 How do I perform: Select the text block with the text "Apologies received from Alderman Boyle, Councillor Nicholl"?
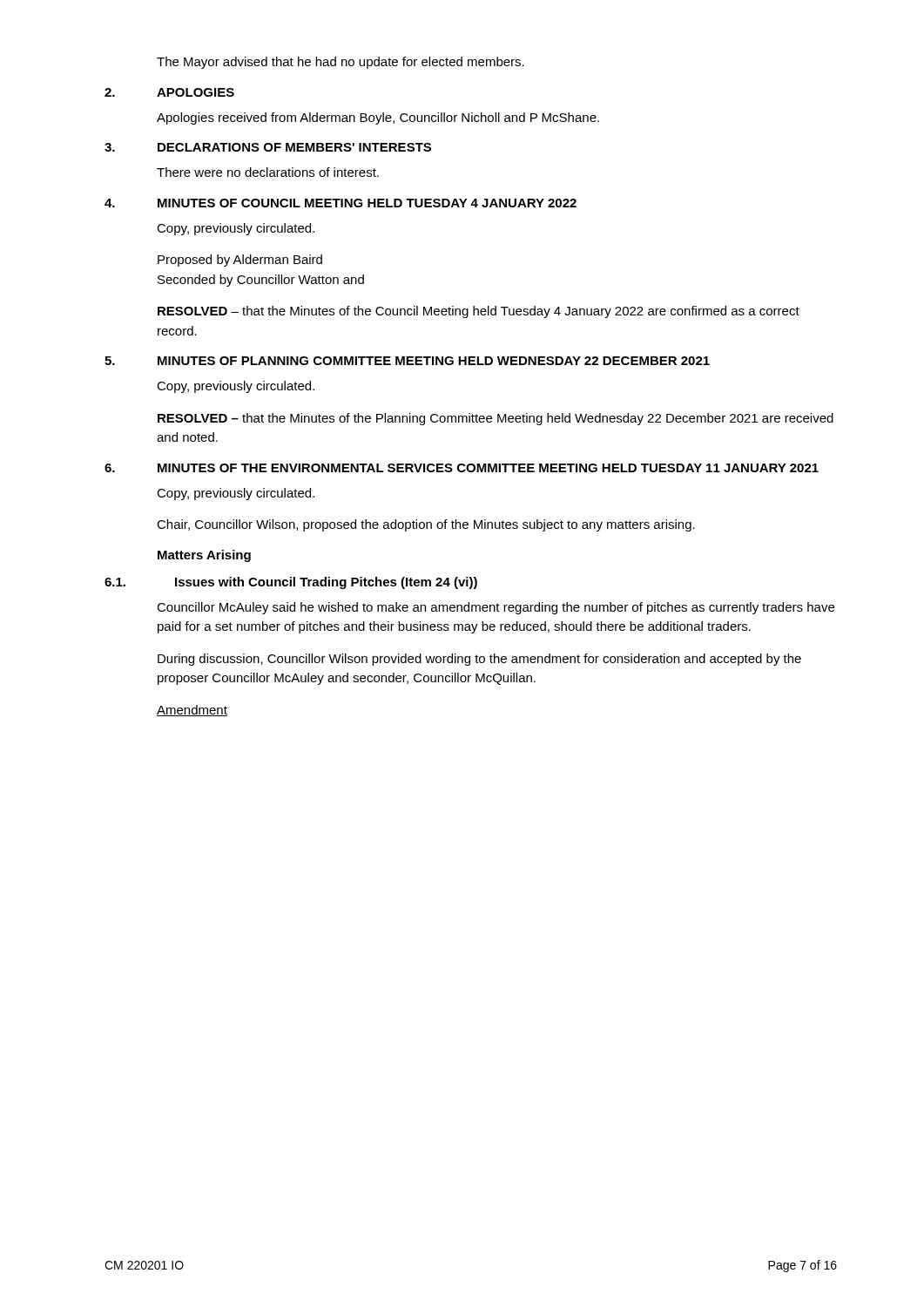coord(378,117)
